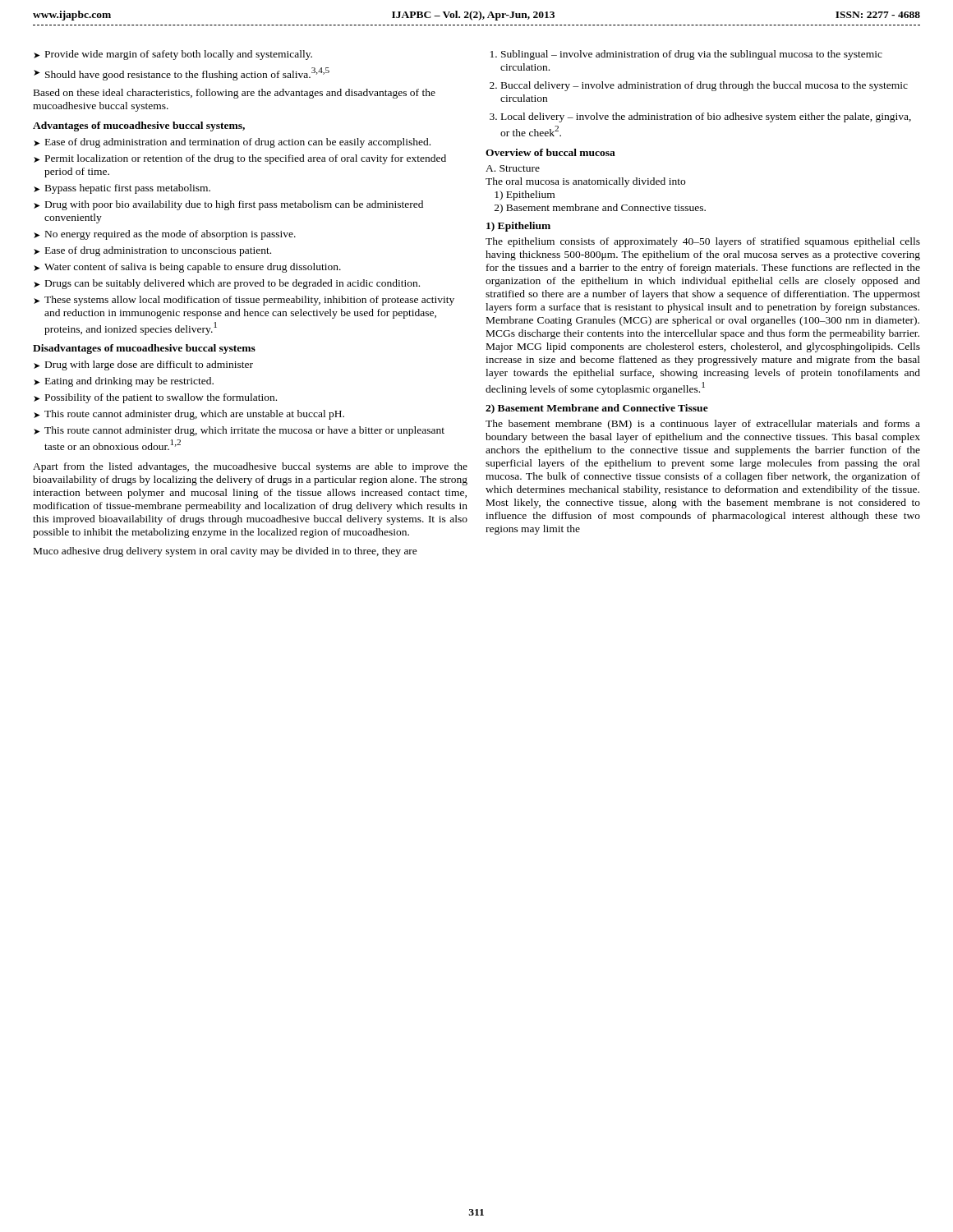Click on the section header that reads "1) Epithelium"

(x=518, y=225)
